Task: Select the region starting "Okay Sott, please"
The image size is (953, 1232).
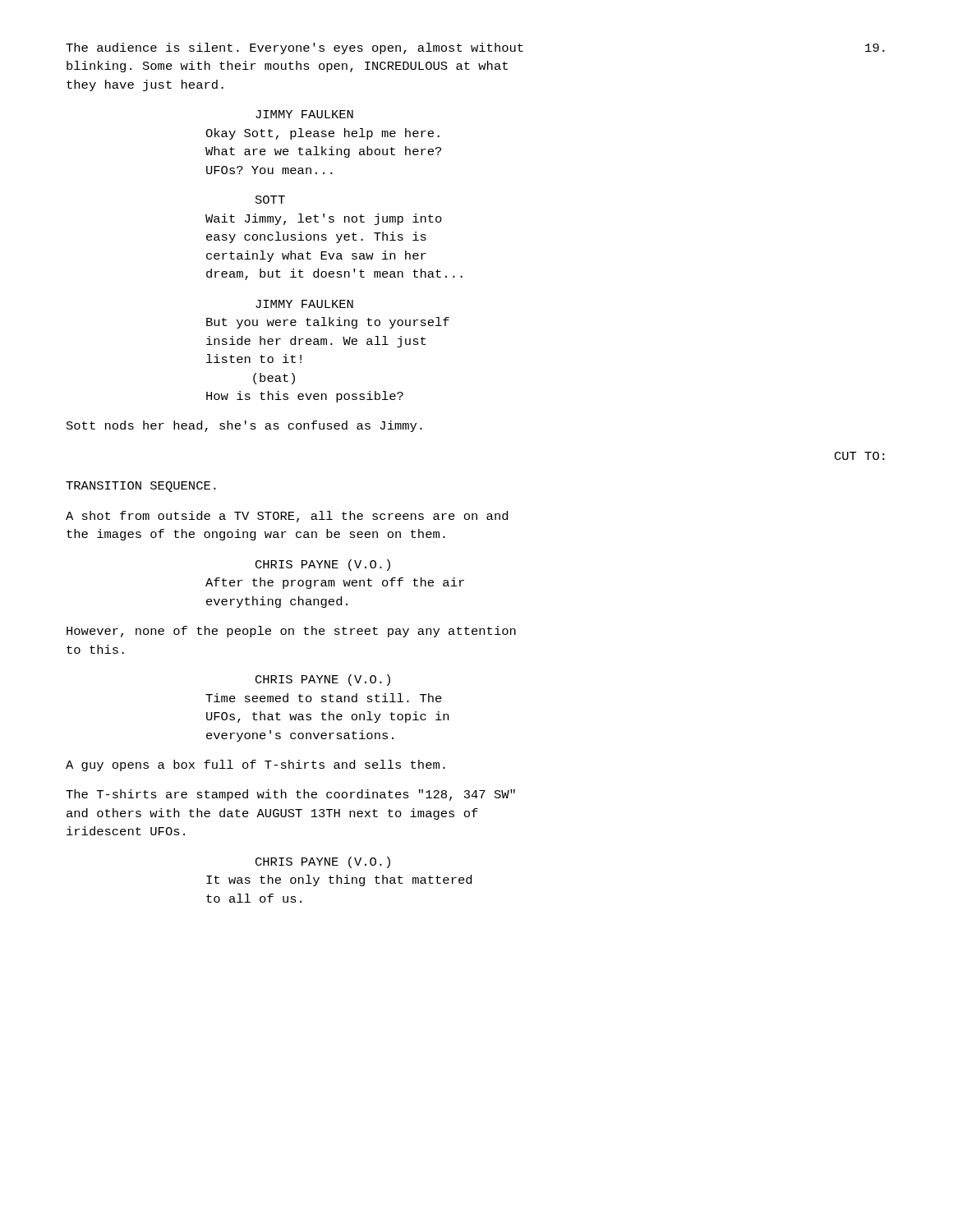Action: point(324,152)
